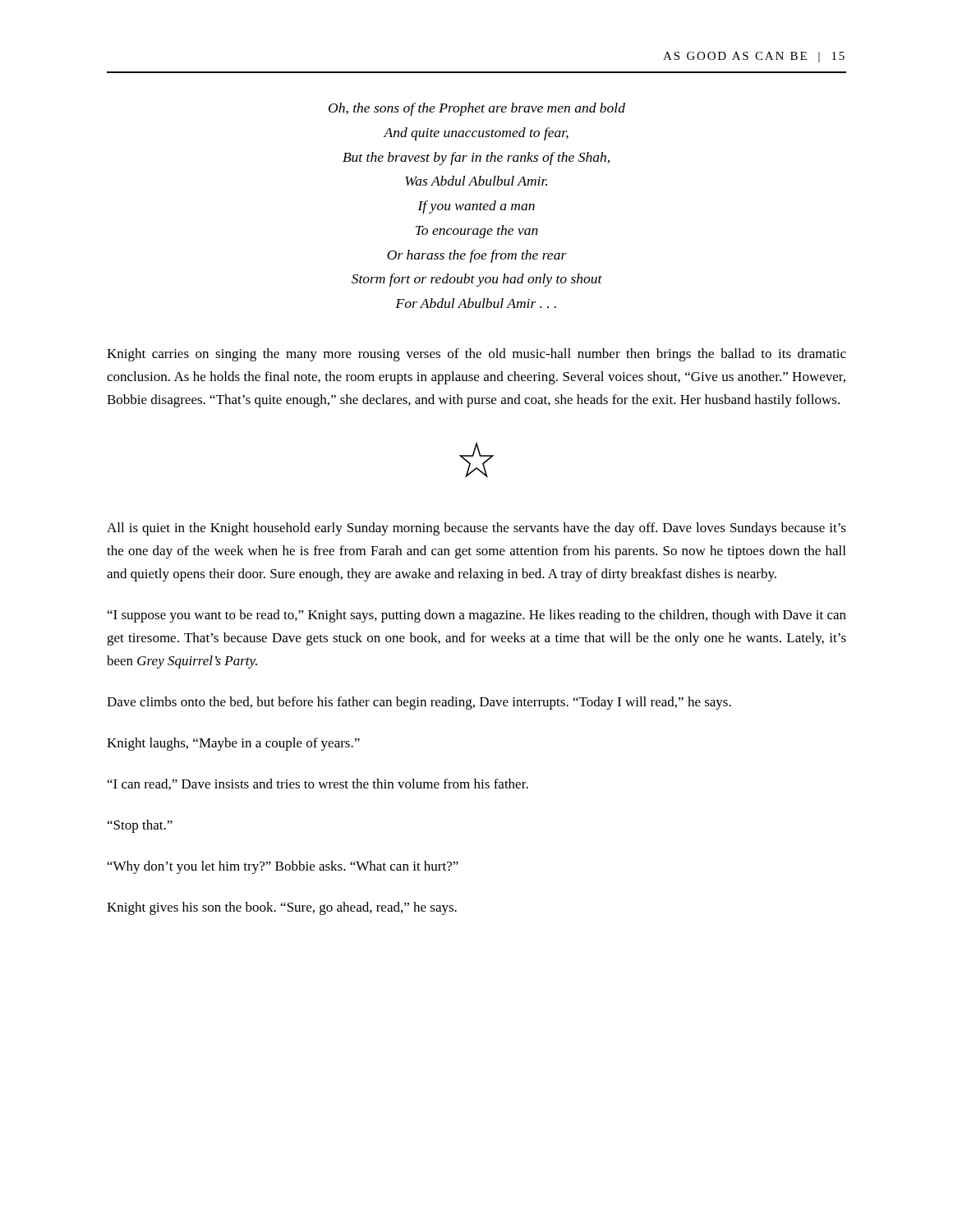The width and height of the screenshot is (953, 1232).
Task: Select the text block that reads "Knight carries on singing the many more rousing"
Action: [x=476, y=376]
